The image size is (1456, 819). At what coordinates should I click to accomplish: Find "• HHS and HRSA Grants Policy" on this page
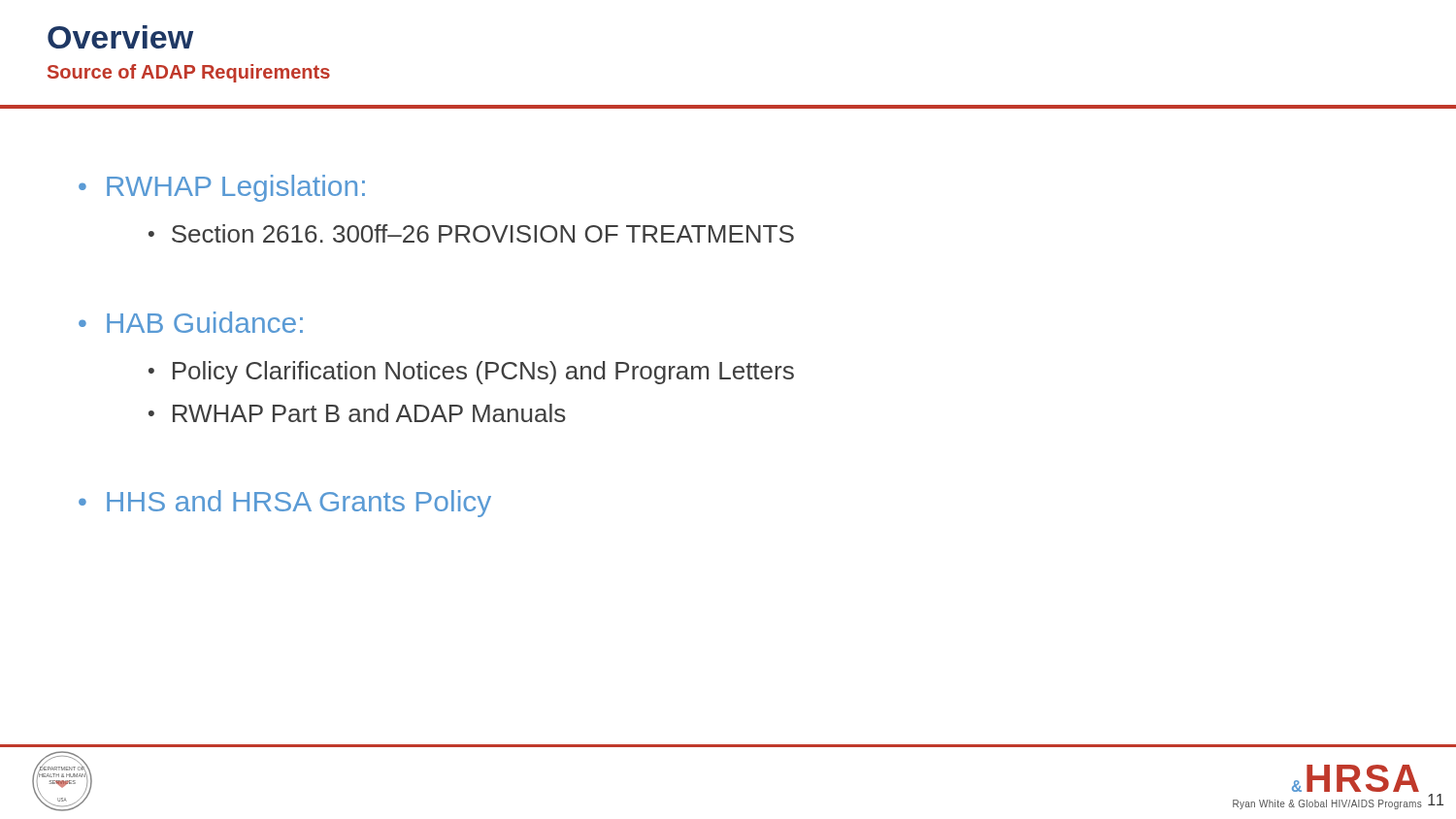point(285,502)
